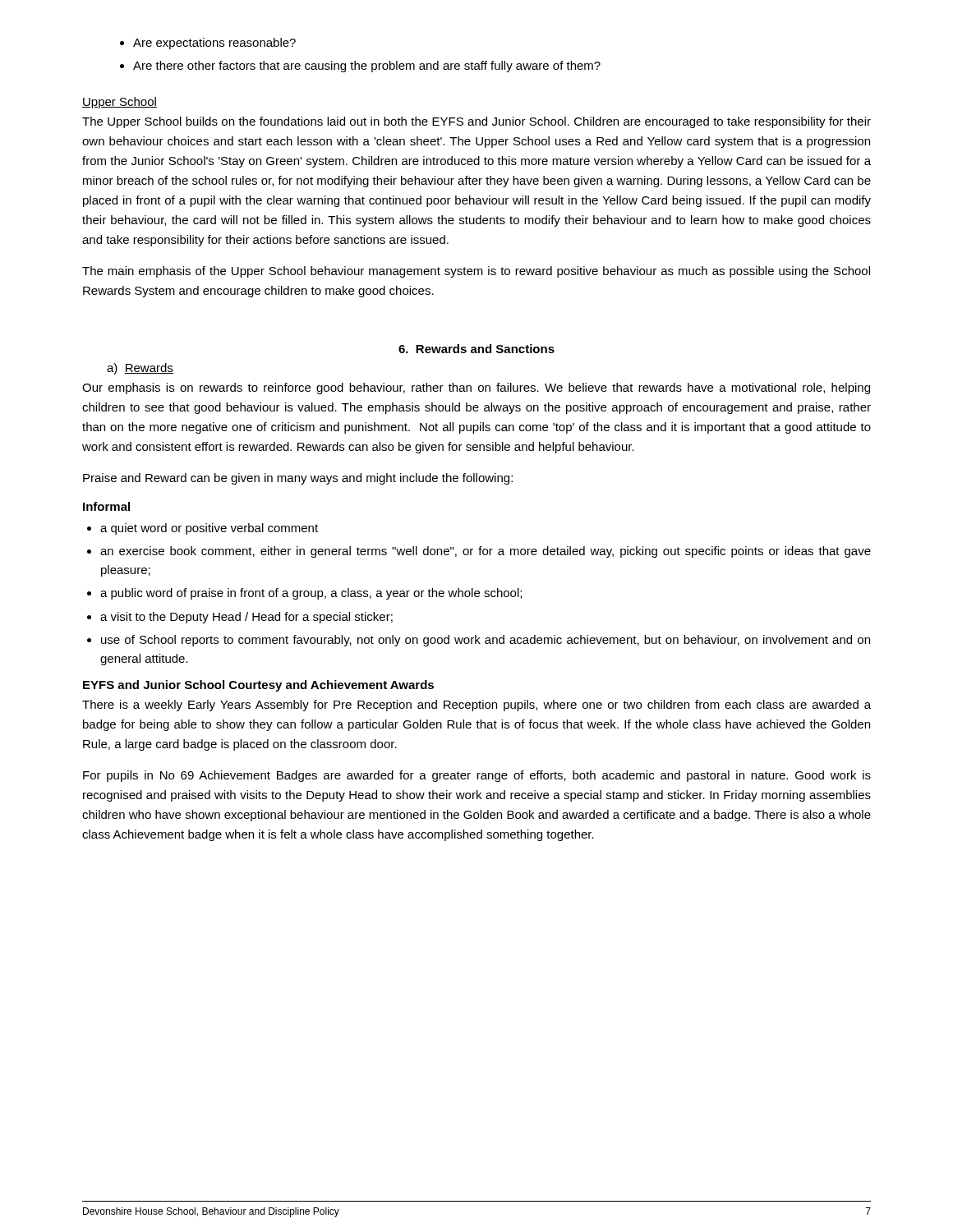Navigate to the passage starting "a public word"
The image size is (953, 1232).
click(x=476, y=593)
